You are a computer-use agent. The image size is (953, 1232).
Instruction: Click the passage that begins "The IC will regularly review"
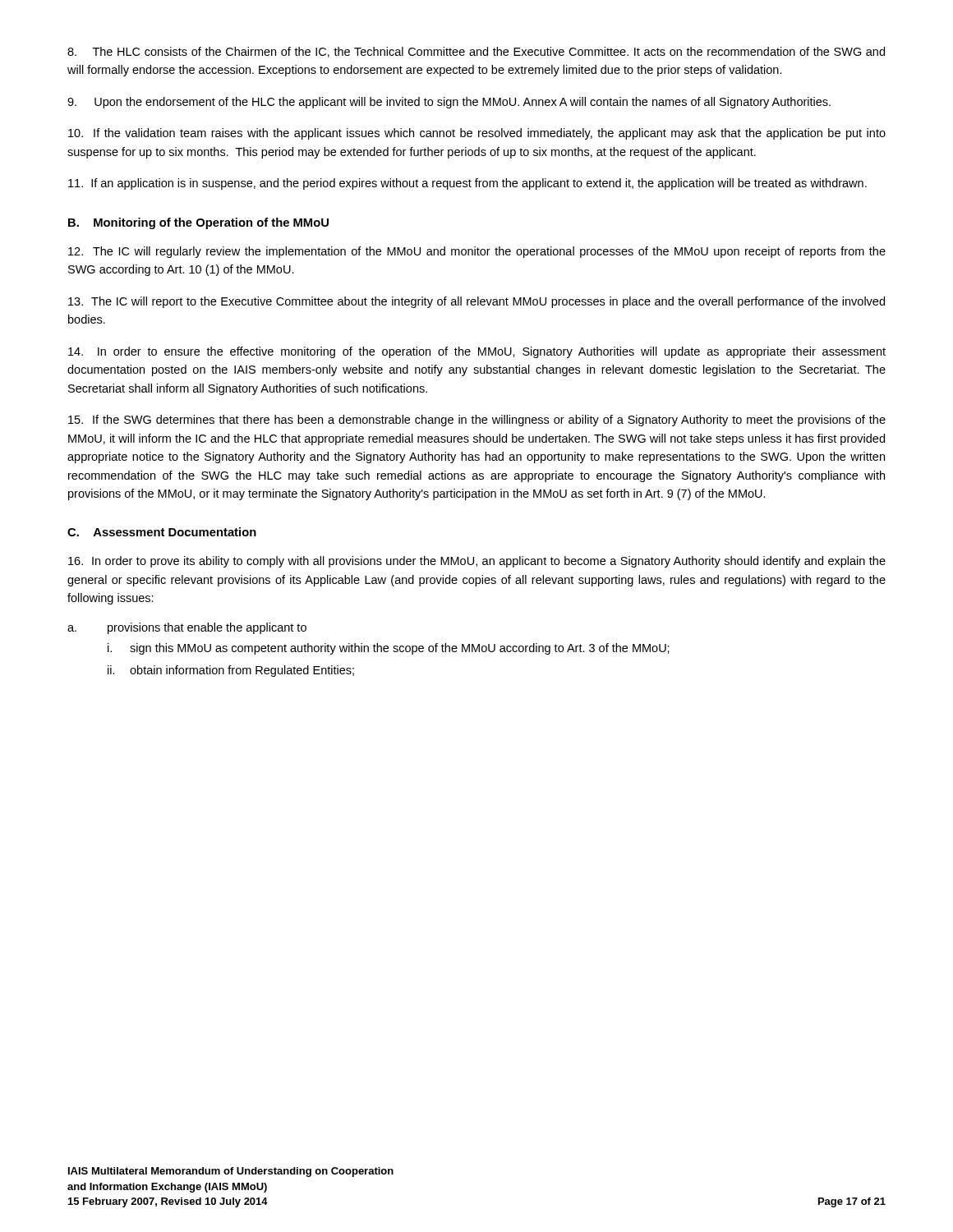coord(476,260)
